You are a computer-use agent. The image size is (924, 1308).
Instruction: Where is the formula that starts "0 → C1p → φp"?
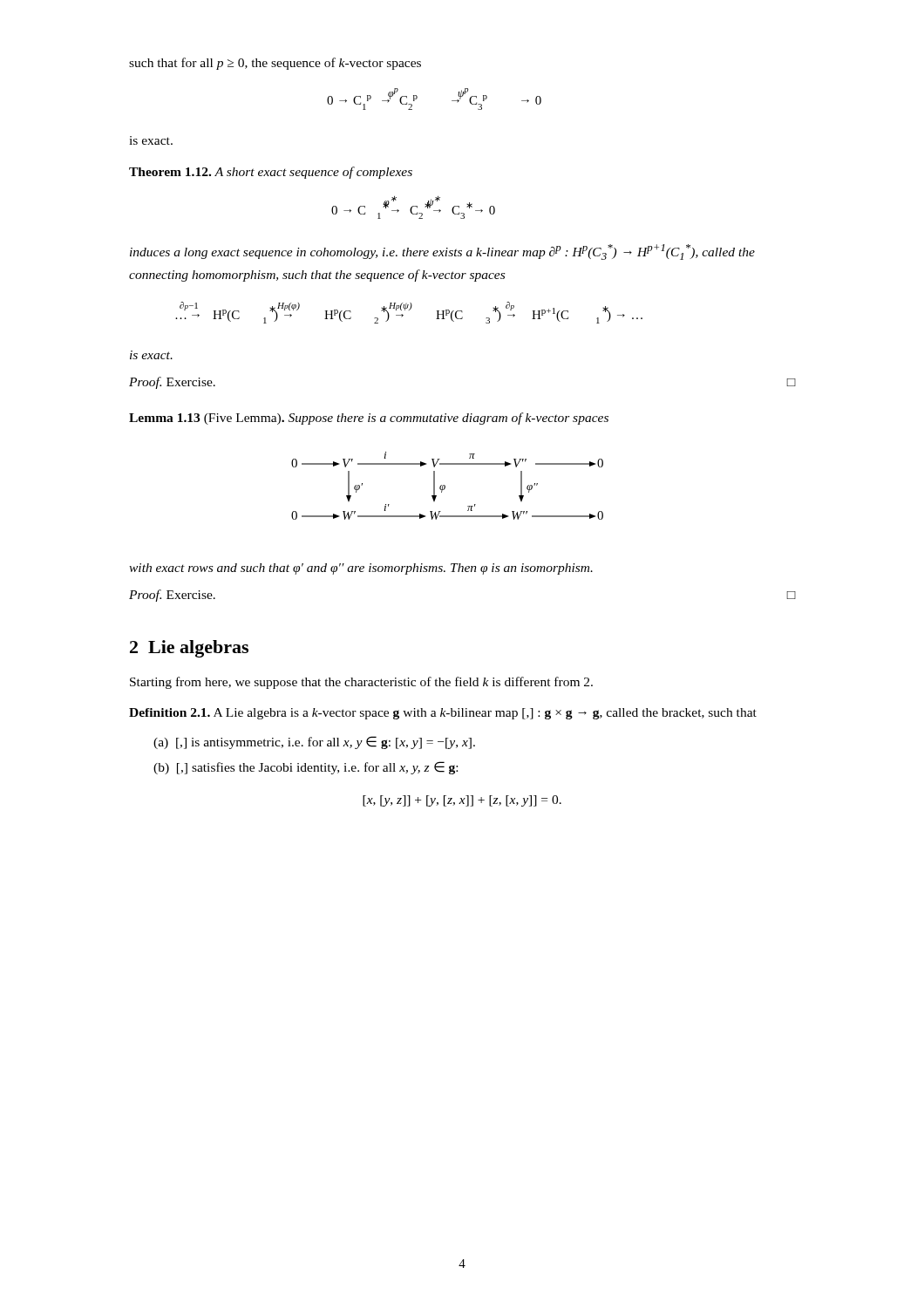[462, 101]
